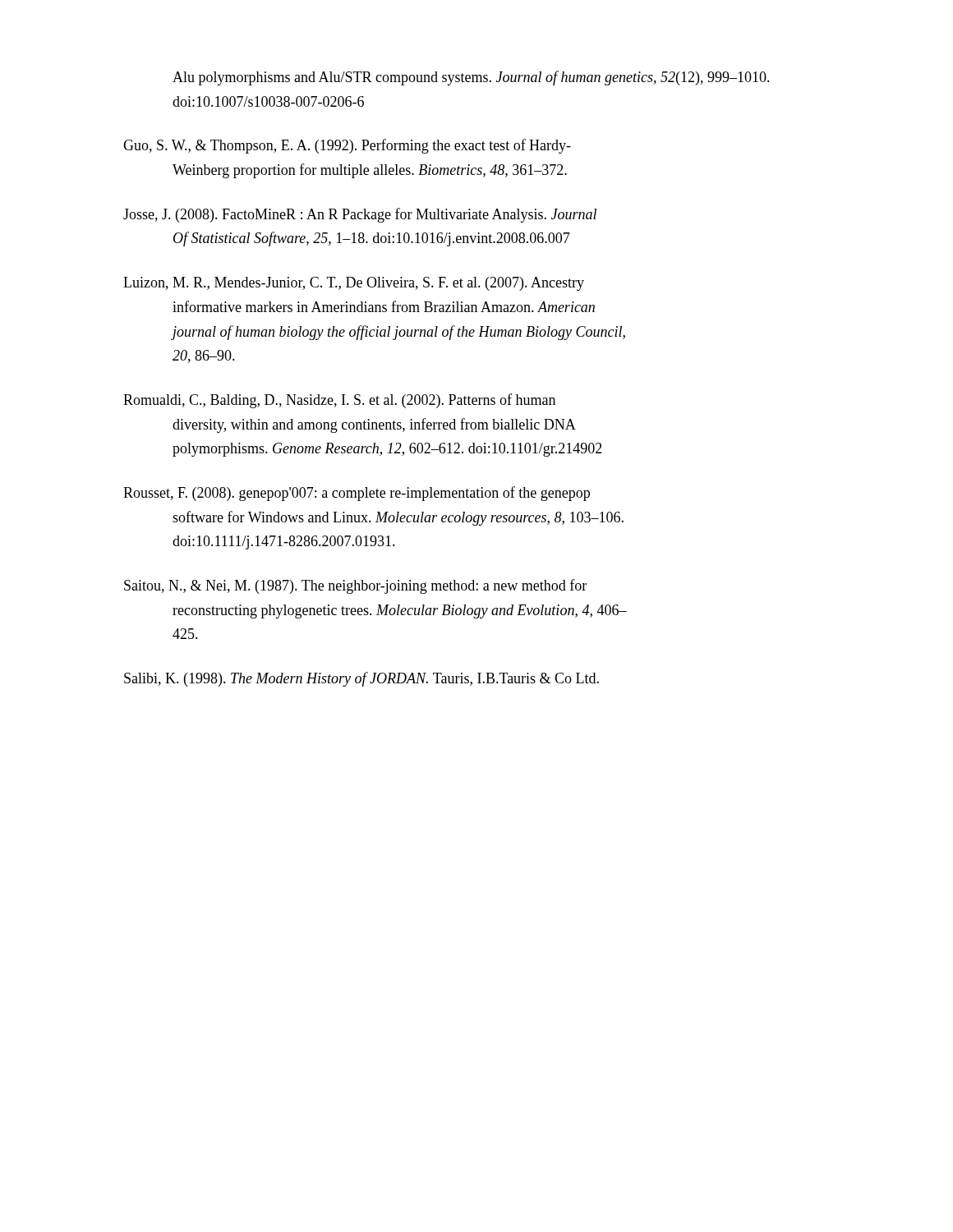Point to the block beginning "Josse, J. (2008). FactoMineR :"
The height and width of the screenshot is (1232, 953).
pos(476,227)
